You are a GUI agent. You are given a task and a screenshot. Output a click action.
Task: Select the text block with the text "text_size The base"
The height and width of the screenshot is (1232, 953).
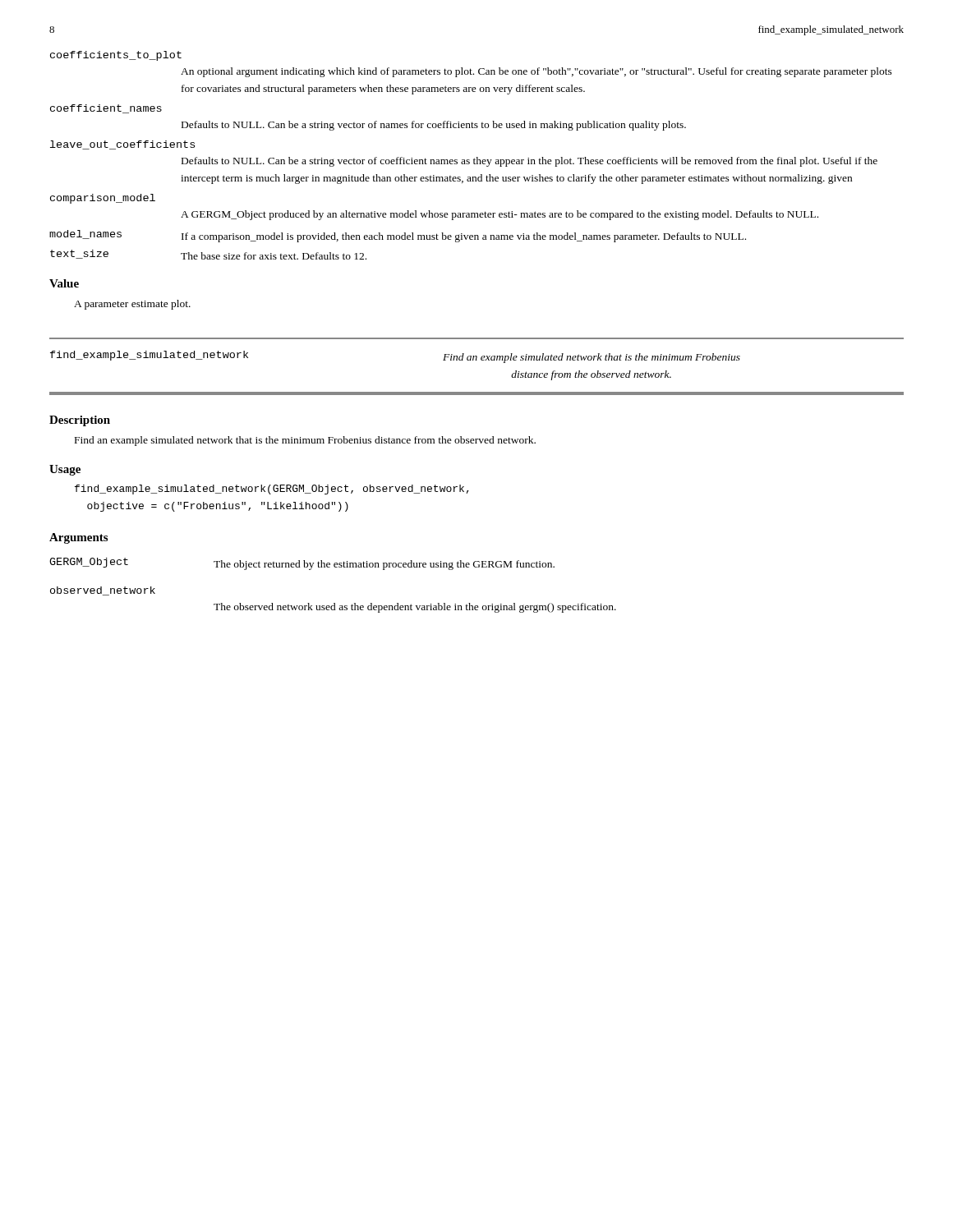208,255
